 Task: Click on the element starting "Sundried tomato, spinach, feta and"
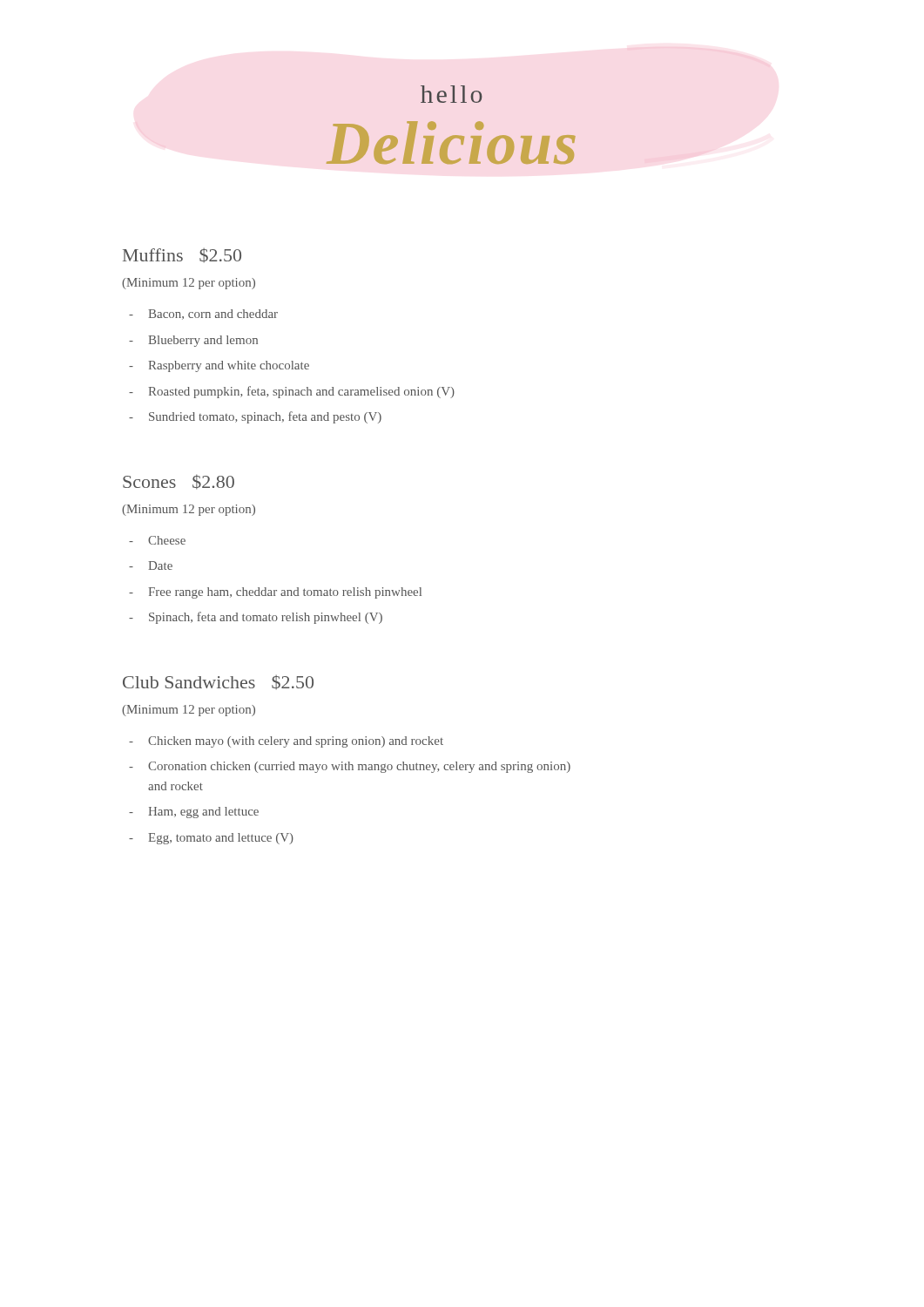265,416
